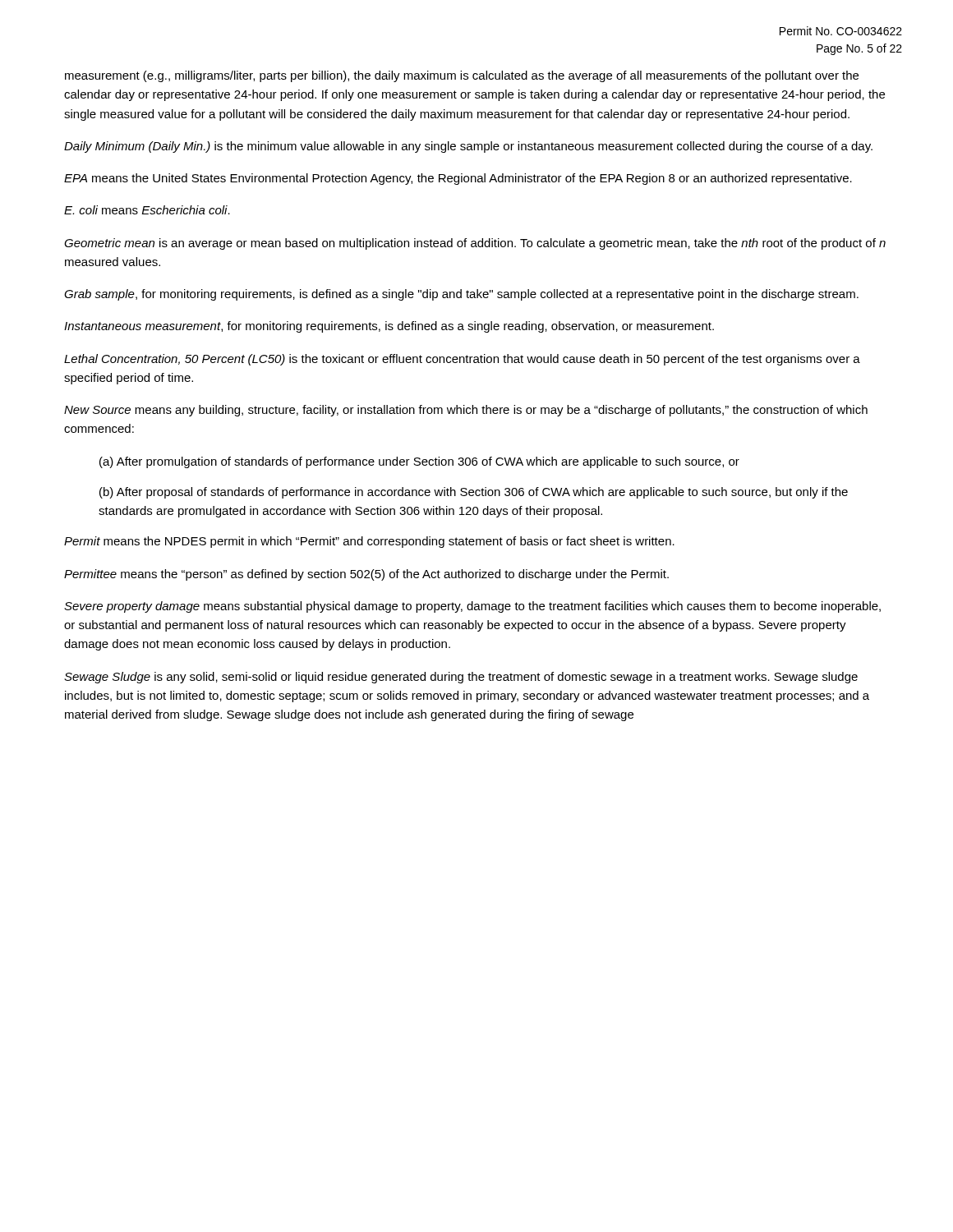Point to the region starting "Sewage Sludge is any solid,"
Viewport: 953px width, 1232px height.
[476, 695]
